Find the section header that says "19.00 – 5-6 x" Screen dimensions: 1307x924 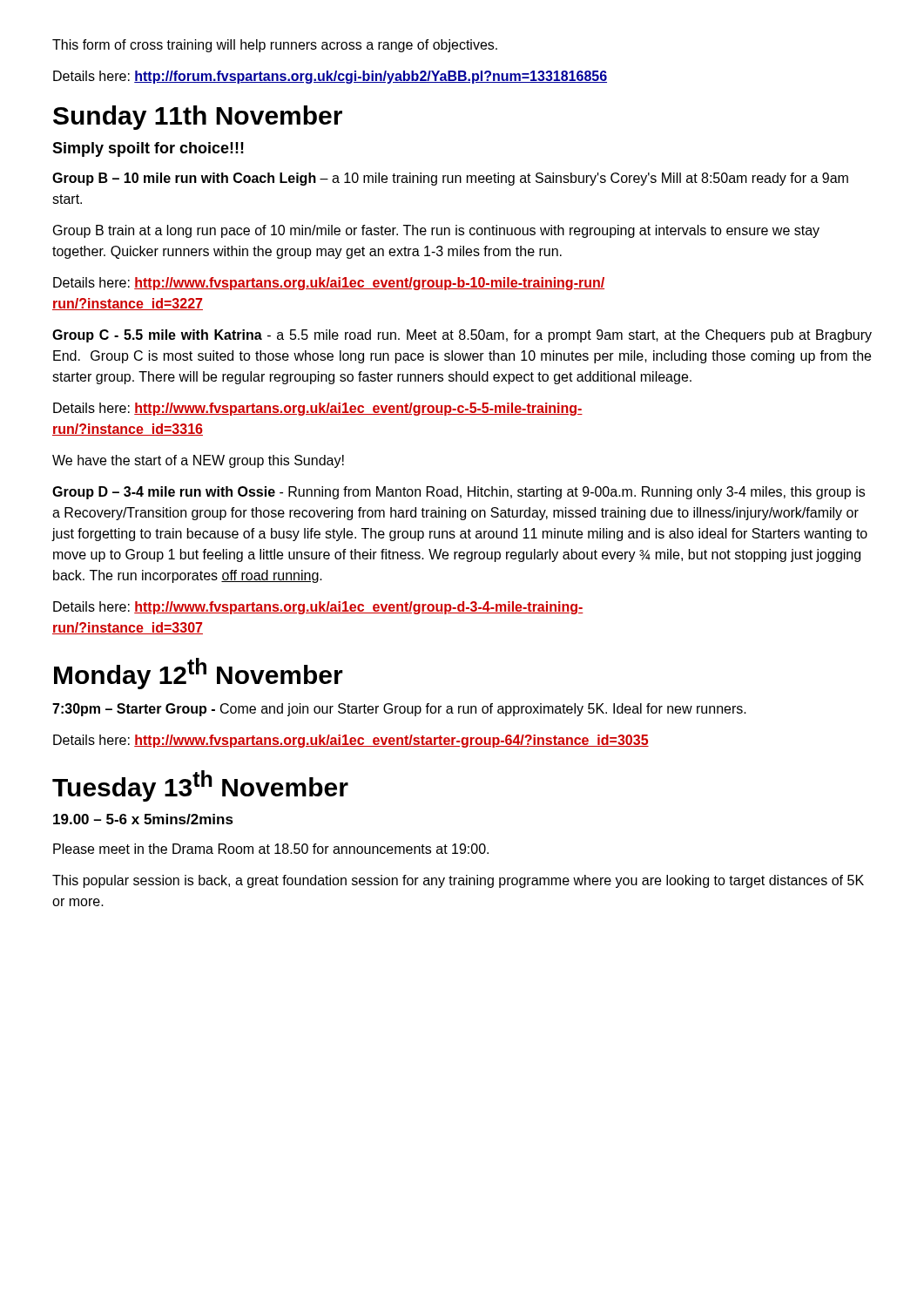(x=143, y=819)
